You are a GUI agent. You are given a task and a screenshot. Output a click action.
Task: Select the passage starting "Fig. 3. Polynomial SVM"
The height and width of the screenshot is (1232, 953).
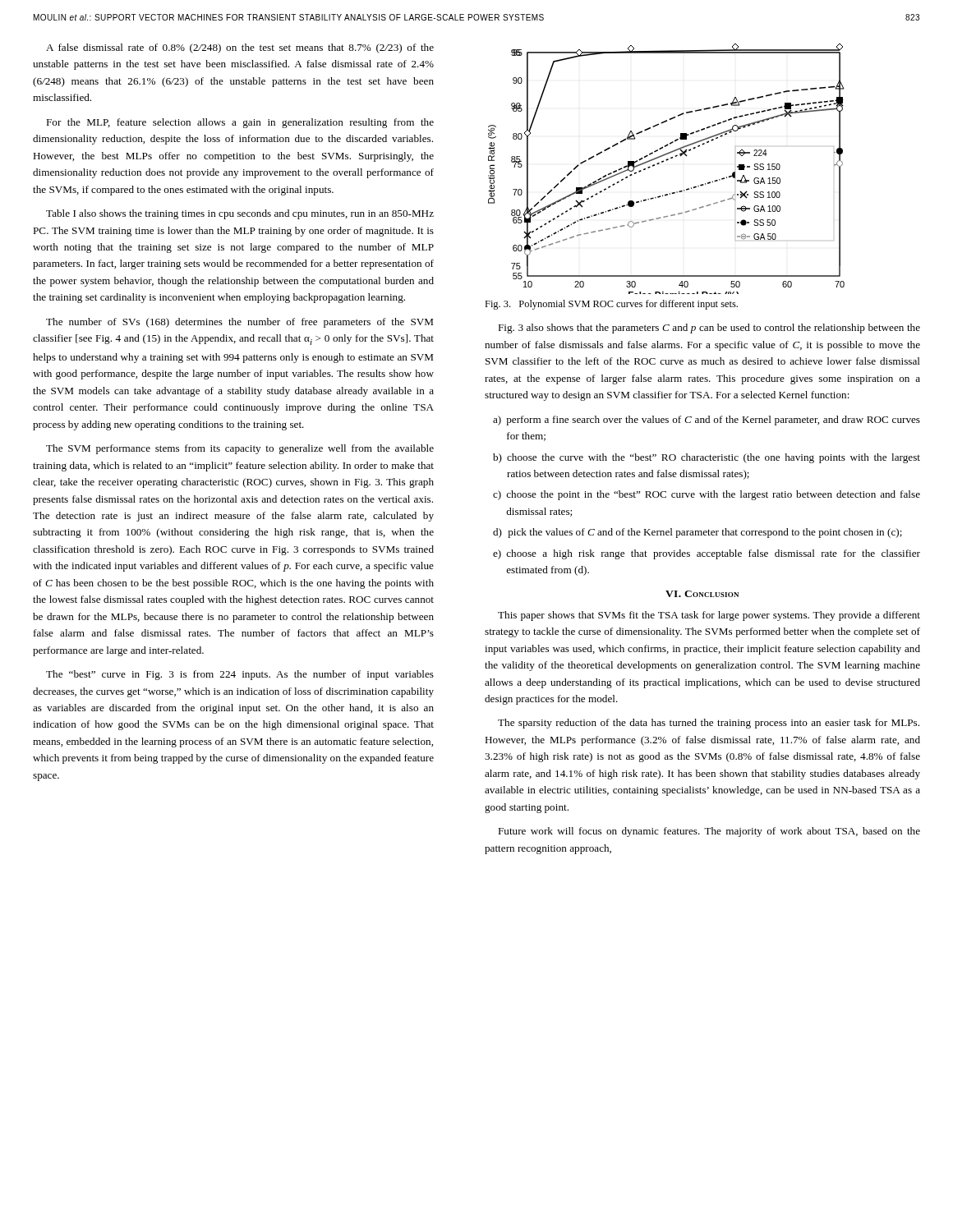[612, 304]
